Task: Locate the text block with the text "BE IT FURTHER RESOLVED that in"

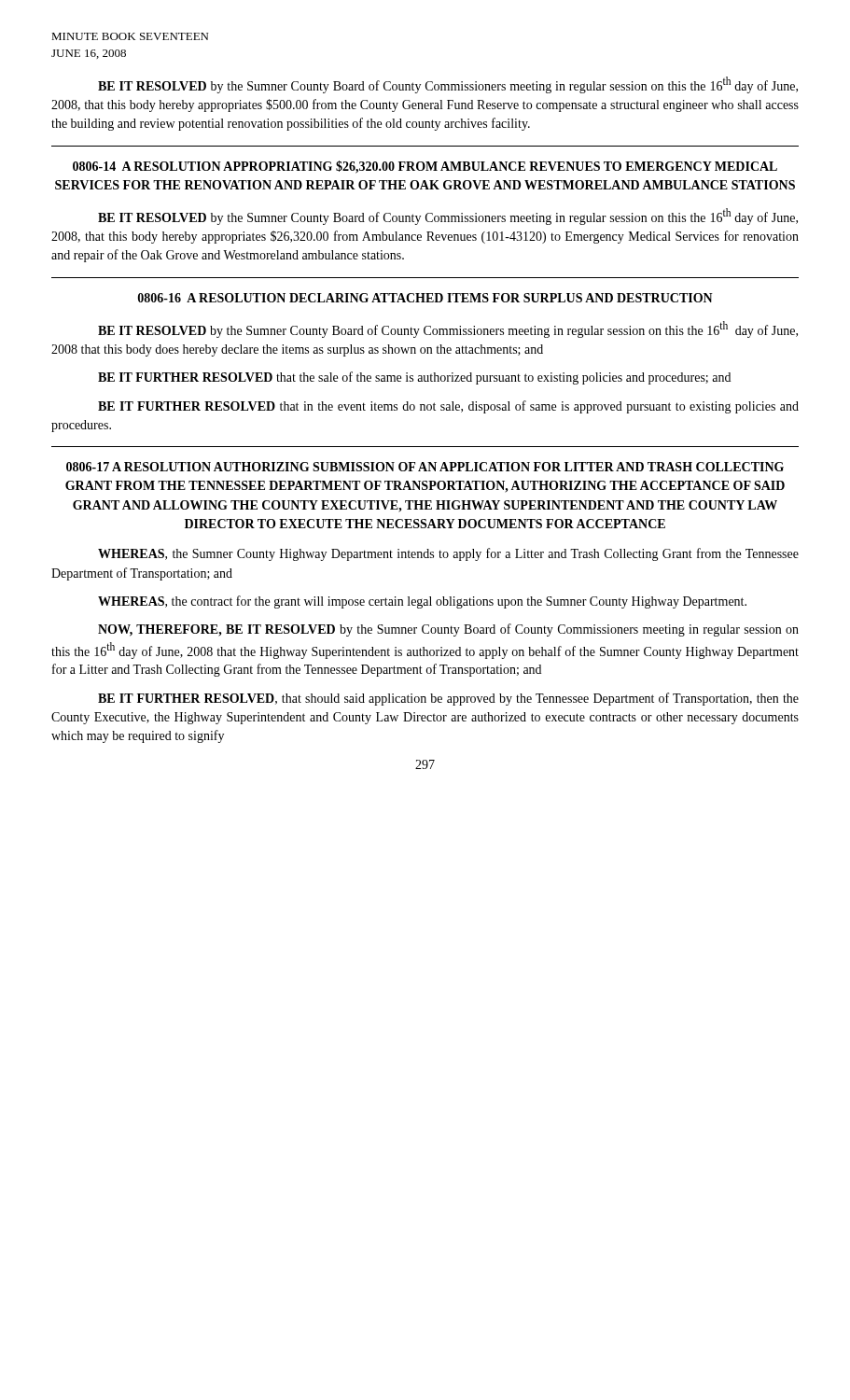Action: click(425, 416)
